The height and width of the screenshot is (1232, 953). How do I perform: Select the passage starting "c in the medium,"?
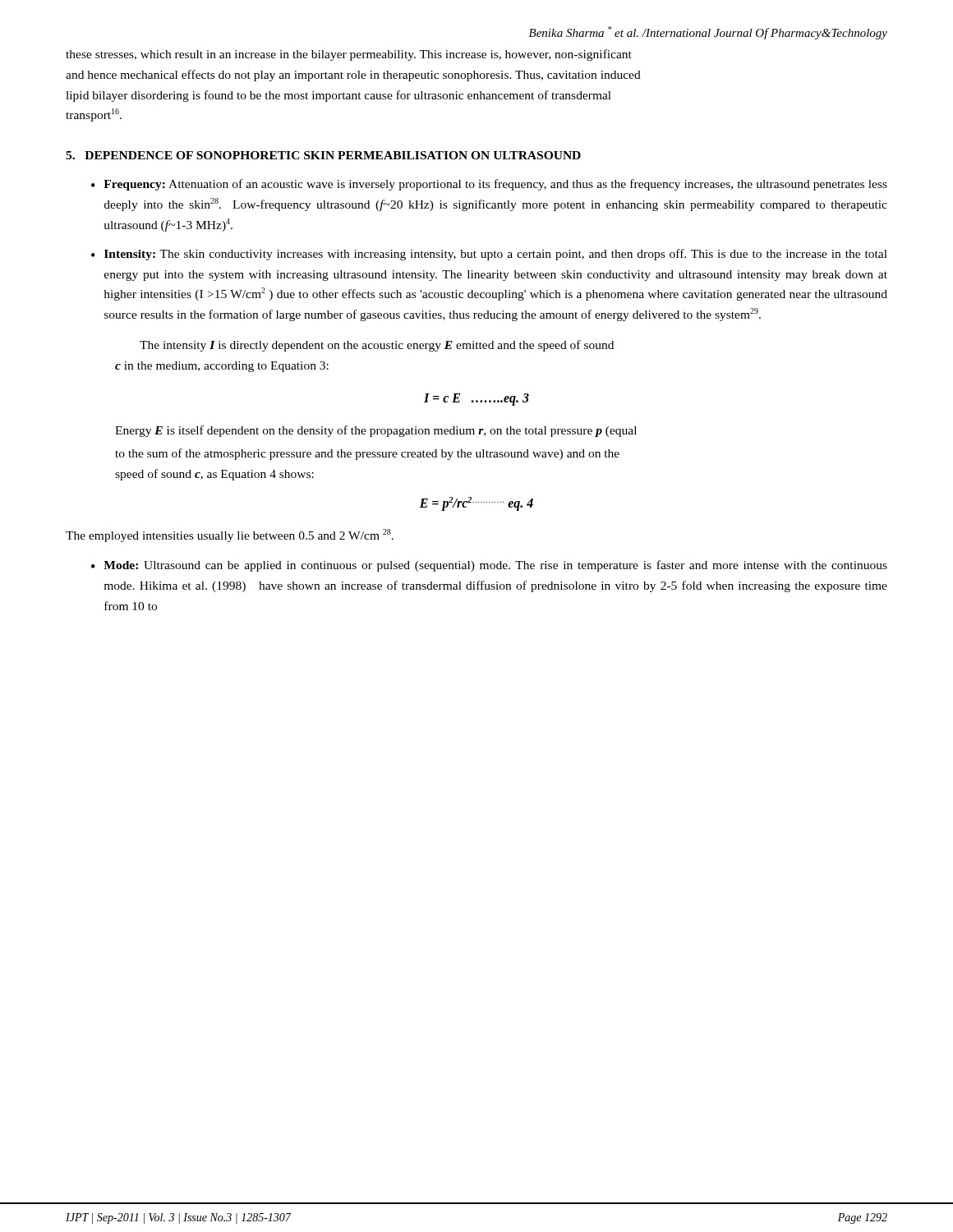[x=222, y=365]
